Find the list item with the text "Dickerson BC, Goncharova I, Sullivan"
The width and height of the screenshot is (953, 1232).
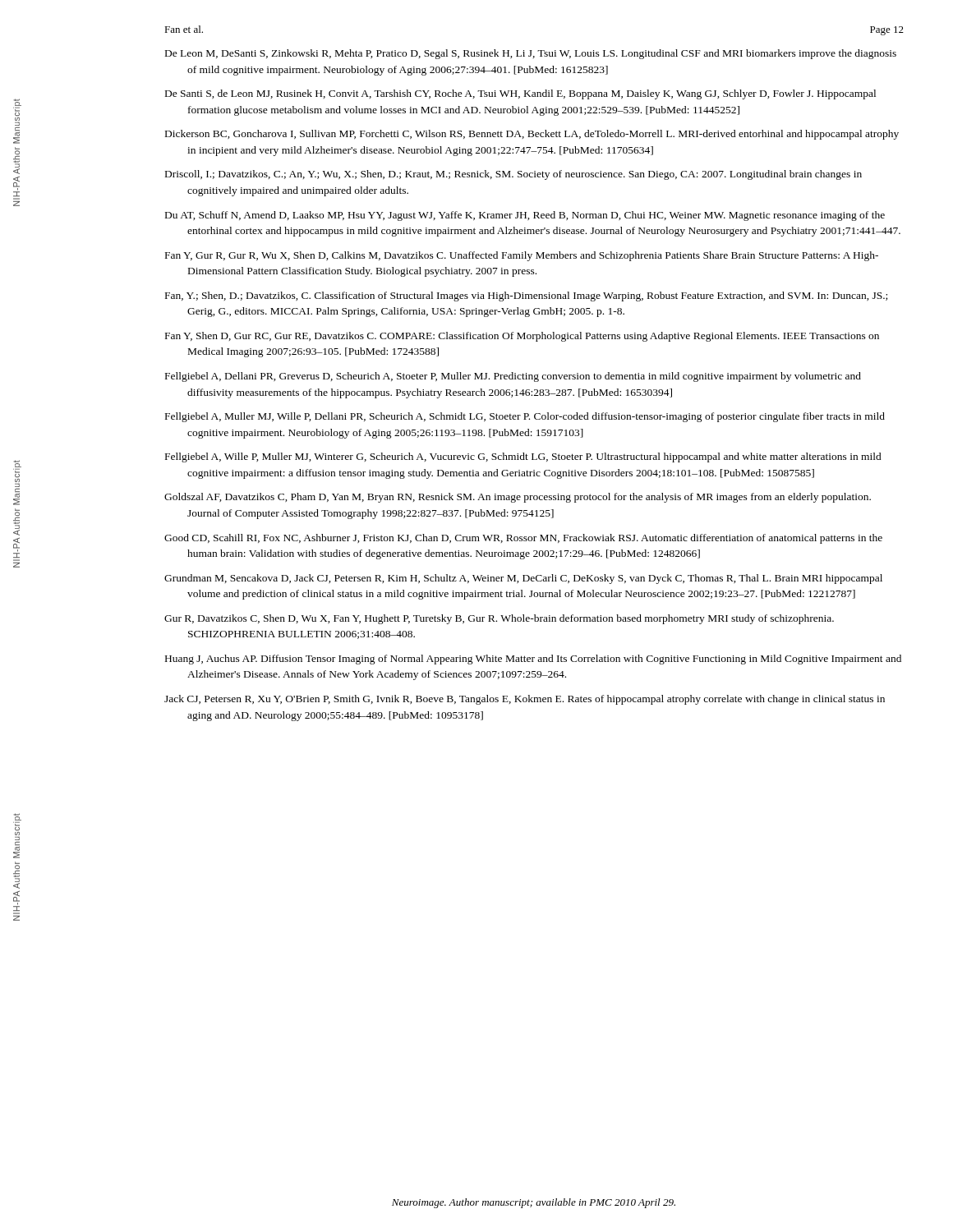(x=532, y=142)
